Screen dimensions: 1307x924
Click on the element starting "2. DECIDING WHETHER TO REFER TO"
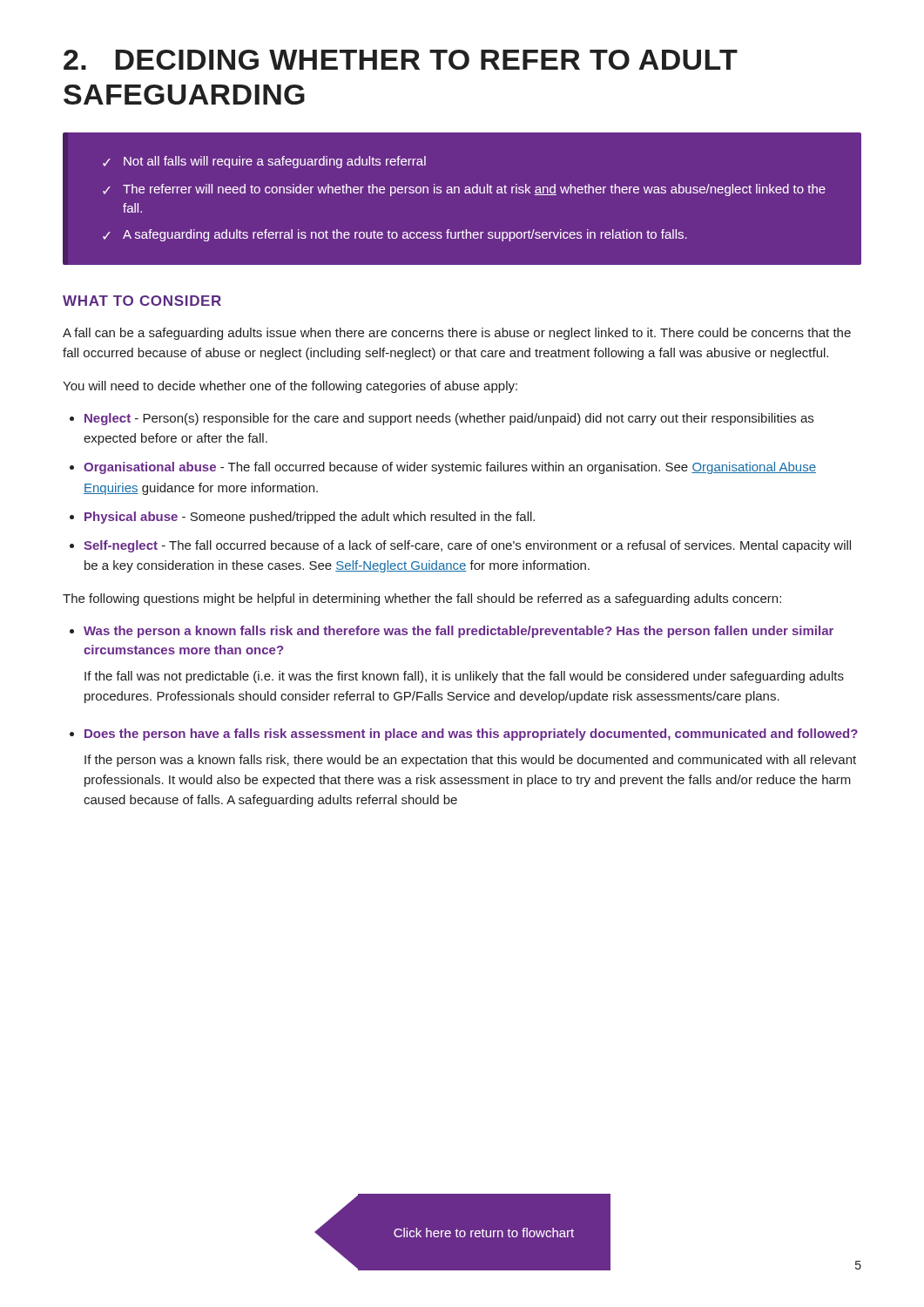(x=462, y=77)
